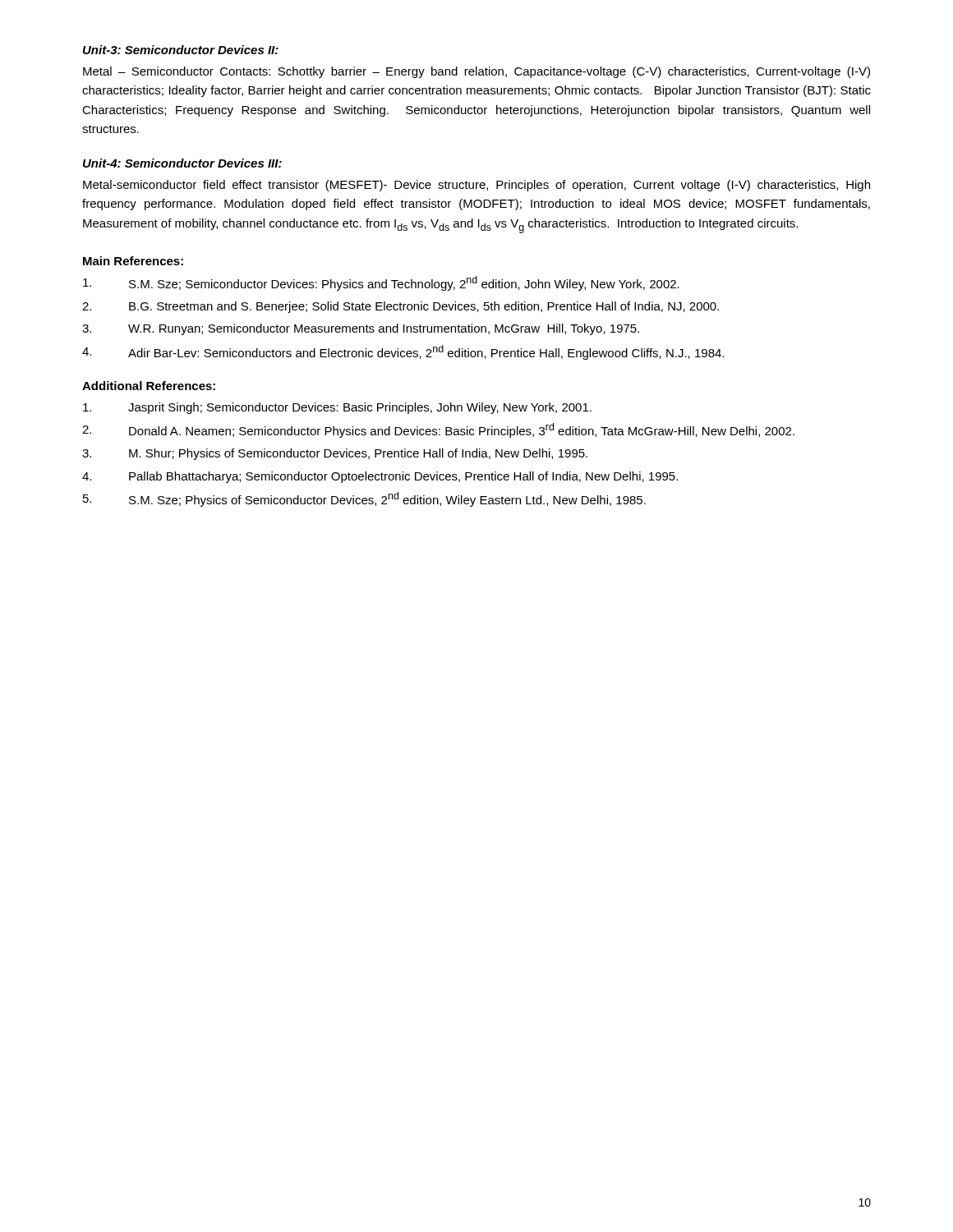Click on the list item containing "4. Adir Bar-Lev: Semiconductors and"
The width and height of the screenshot is (953, 1232).
coord(476,352)
